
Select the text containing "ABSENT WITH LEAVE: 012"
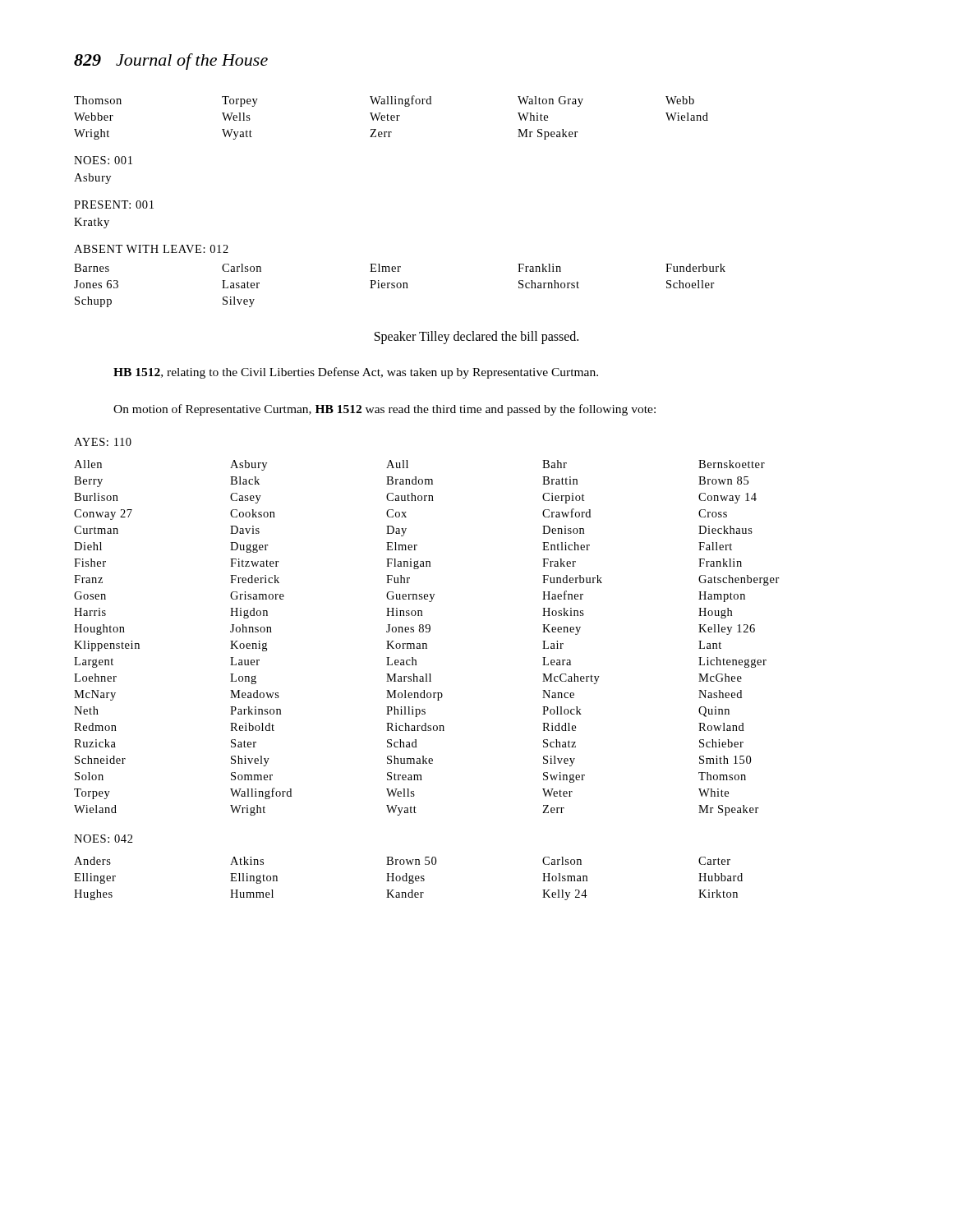(151, 249)
